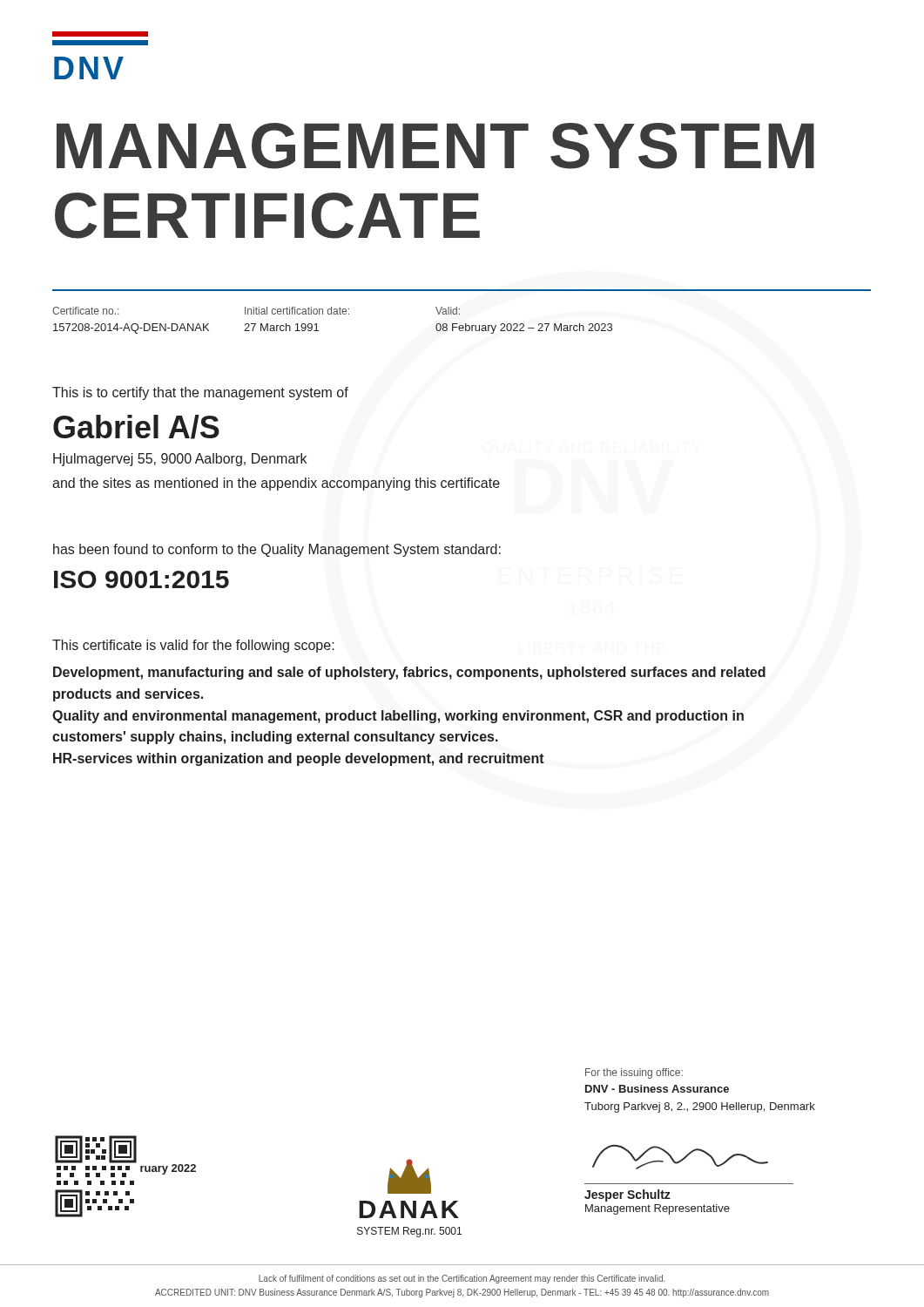Select the text block starting "Place and date: Hellerup, 08 February"
Viewport: 924px width, 1307px height.
pos(124,1160)
